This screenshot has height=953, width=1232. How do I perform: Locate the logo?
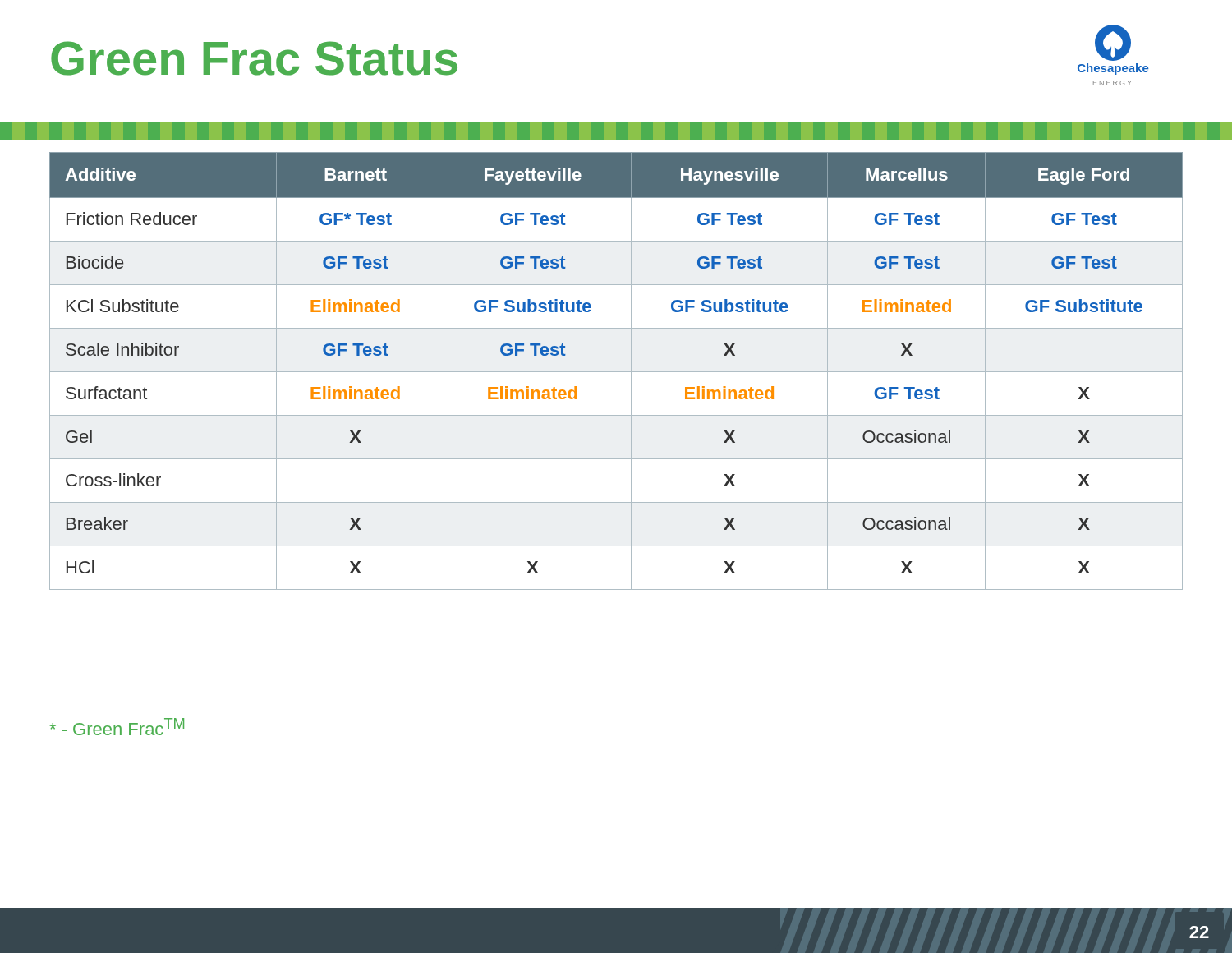[1113, 58]
